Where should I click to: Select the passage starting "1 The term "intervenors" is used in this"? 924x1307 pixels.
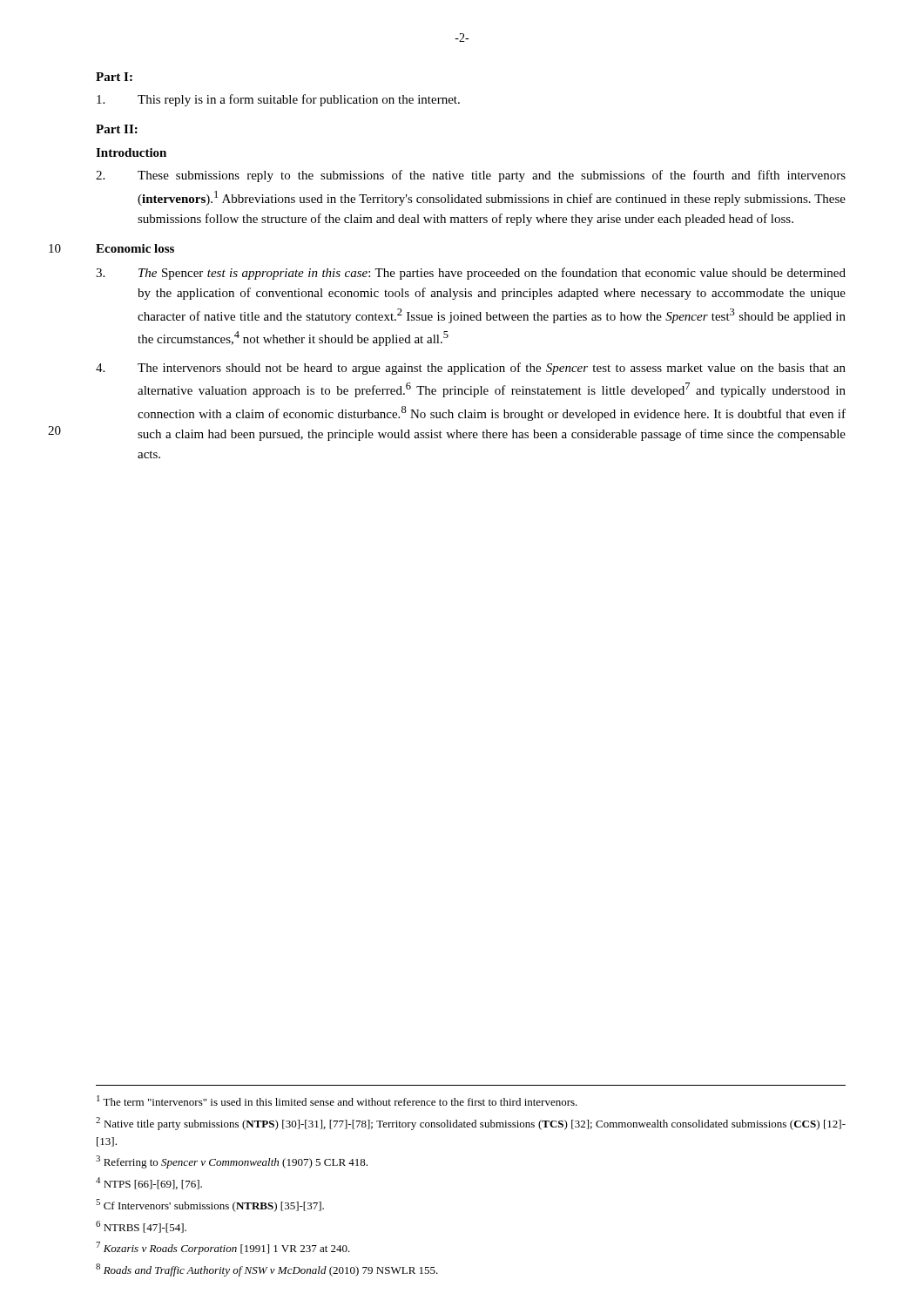coord(337,1100)
